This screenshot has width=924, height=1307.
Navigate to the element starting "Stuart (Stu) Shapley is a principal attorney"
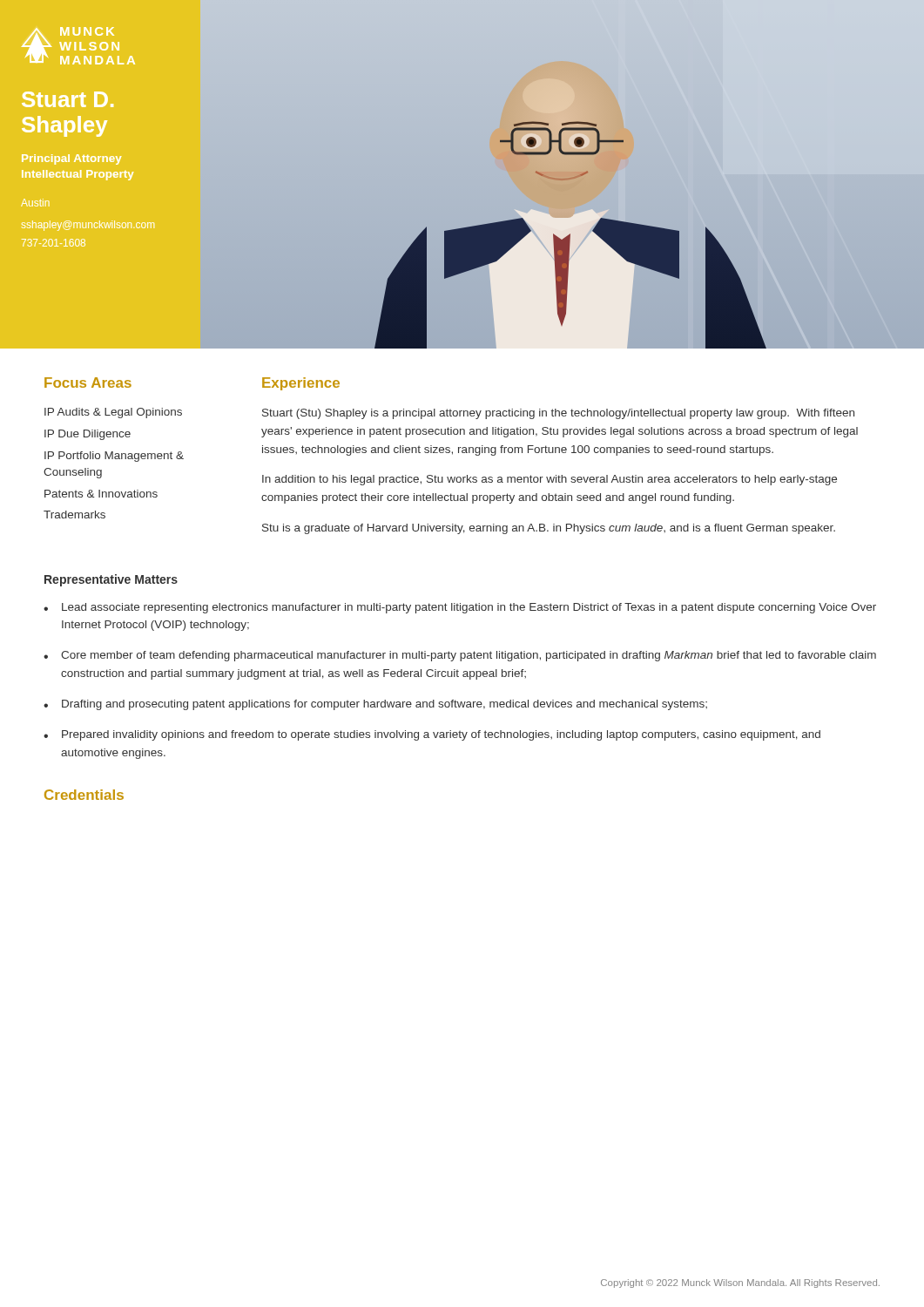coord(560,431)
